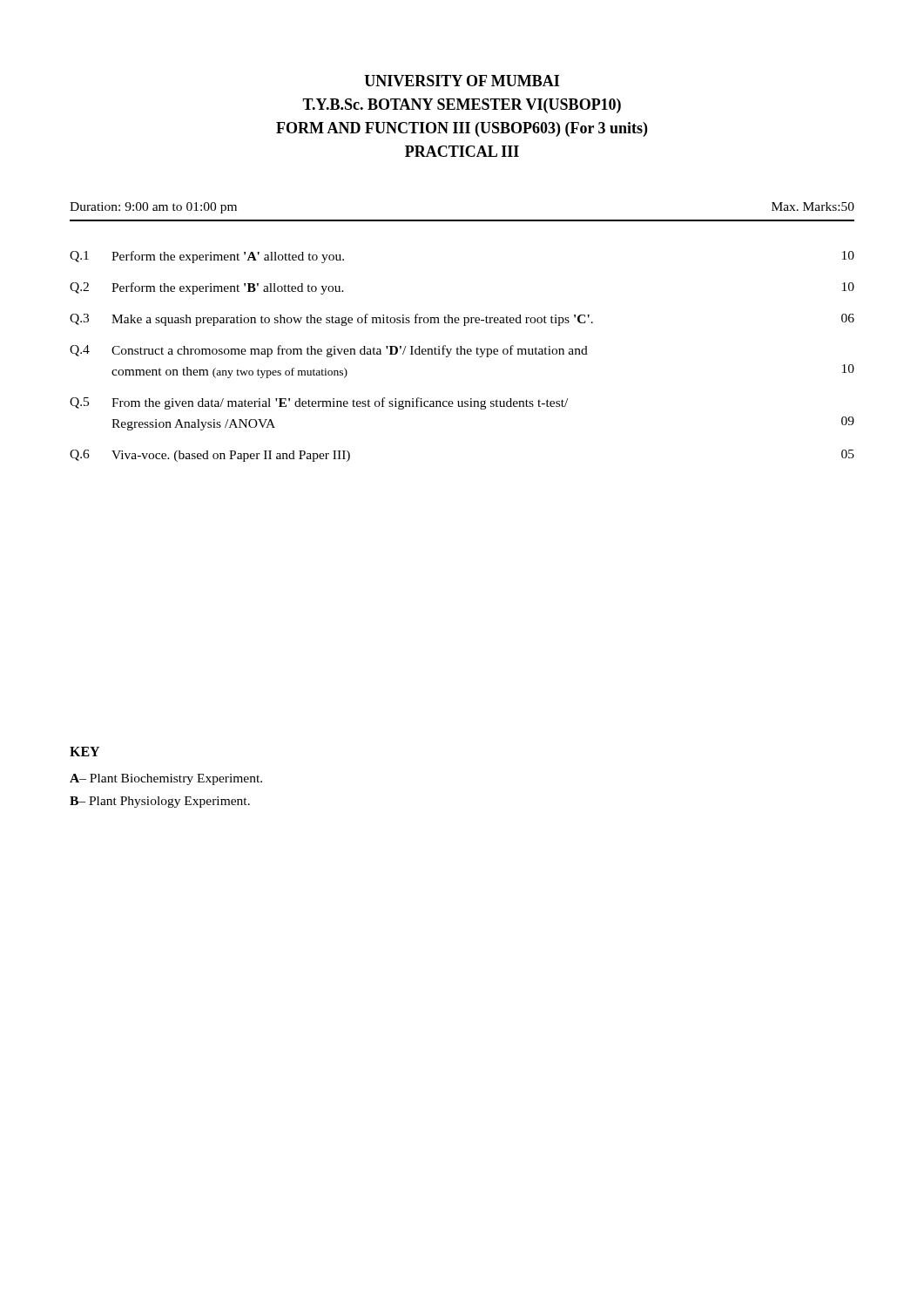The height and width of the screenshot is (1307, 924).
Task: Locate the block of text that opens with "Q.3 Make a squash preparation to"
Action: click(x=462, y=319)
